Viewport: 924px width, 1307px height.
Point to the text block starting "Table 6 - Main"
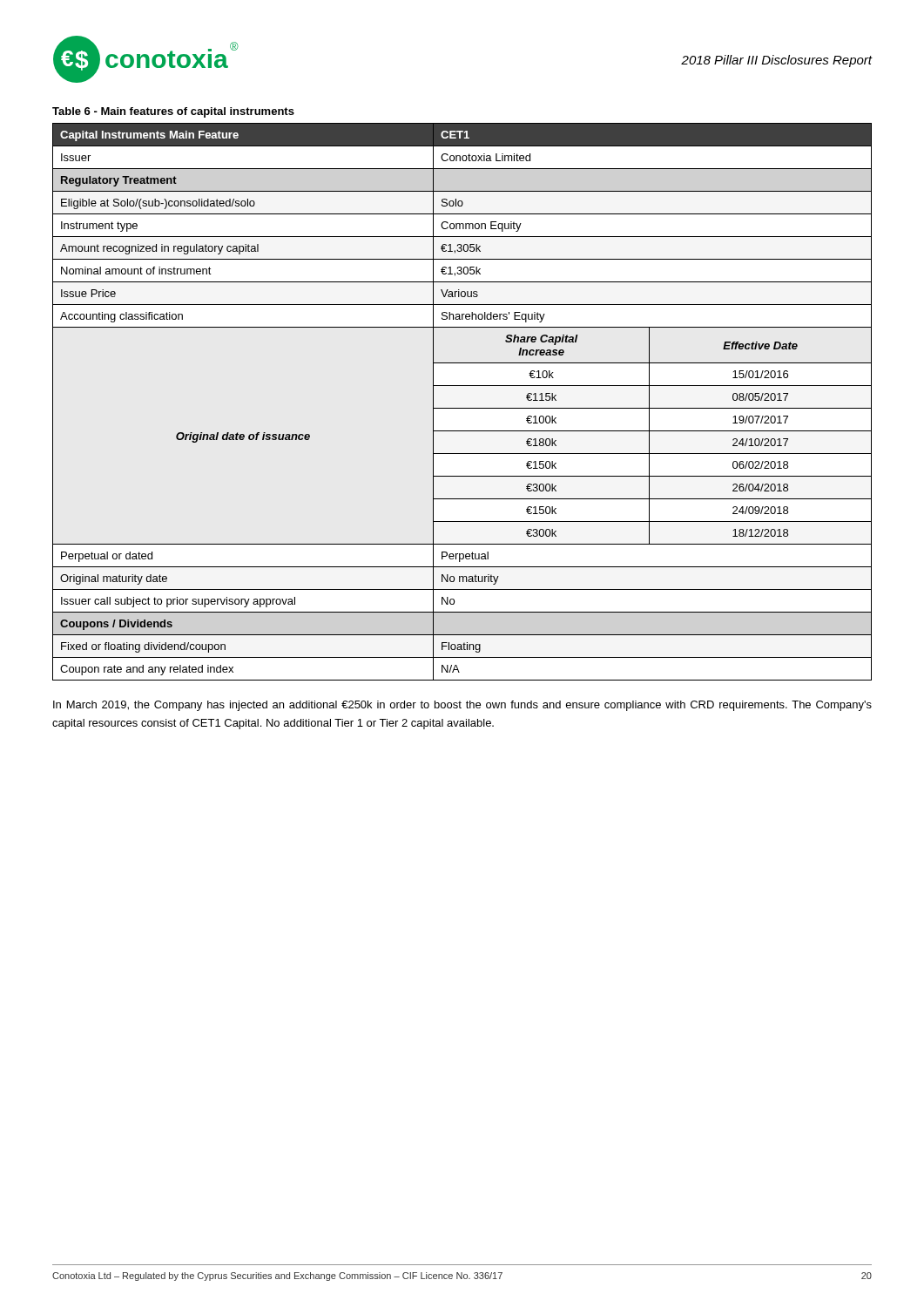tap(173, 111)
